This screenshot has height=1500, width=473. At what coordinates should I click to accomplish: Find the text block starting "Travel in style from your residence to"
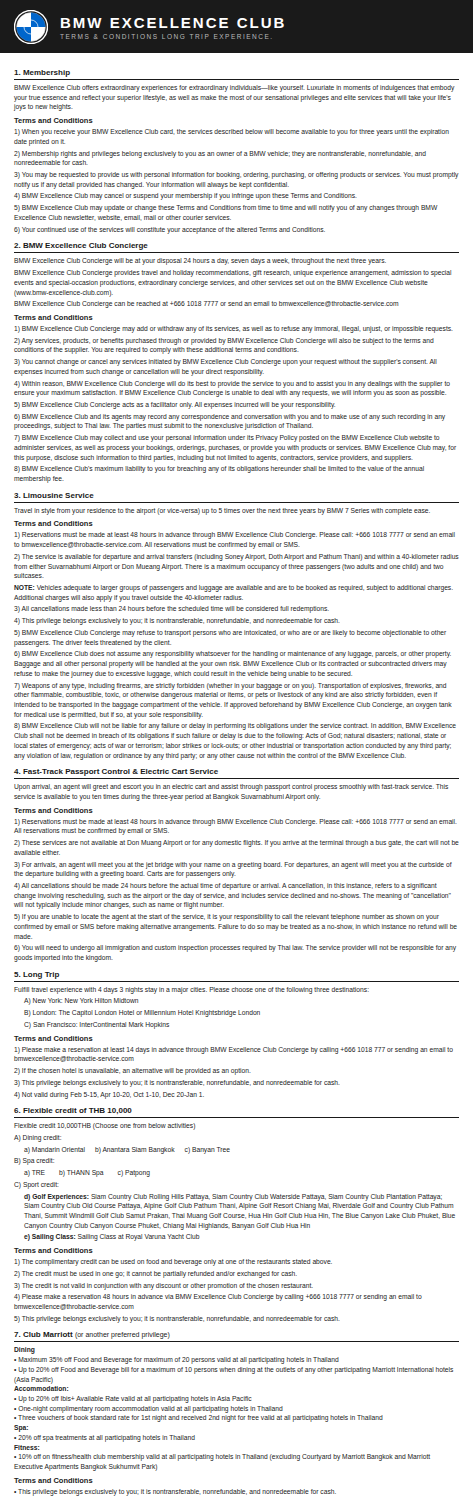pyautogui.click(x=222, y=510)
